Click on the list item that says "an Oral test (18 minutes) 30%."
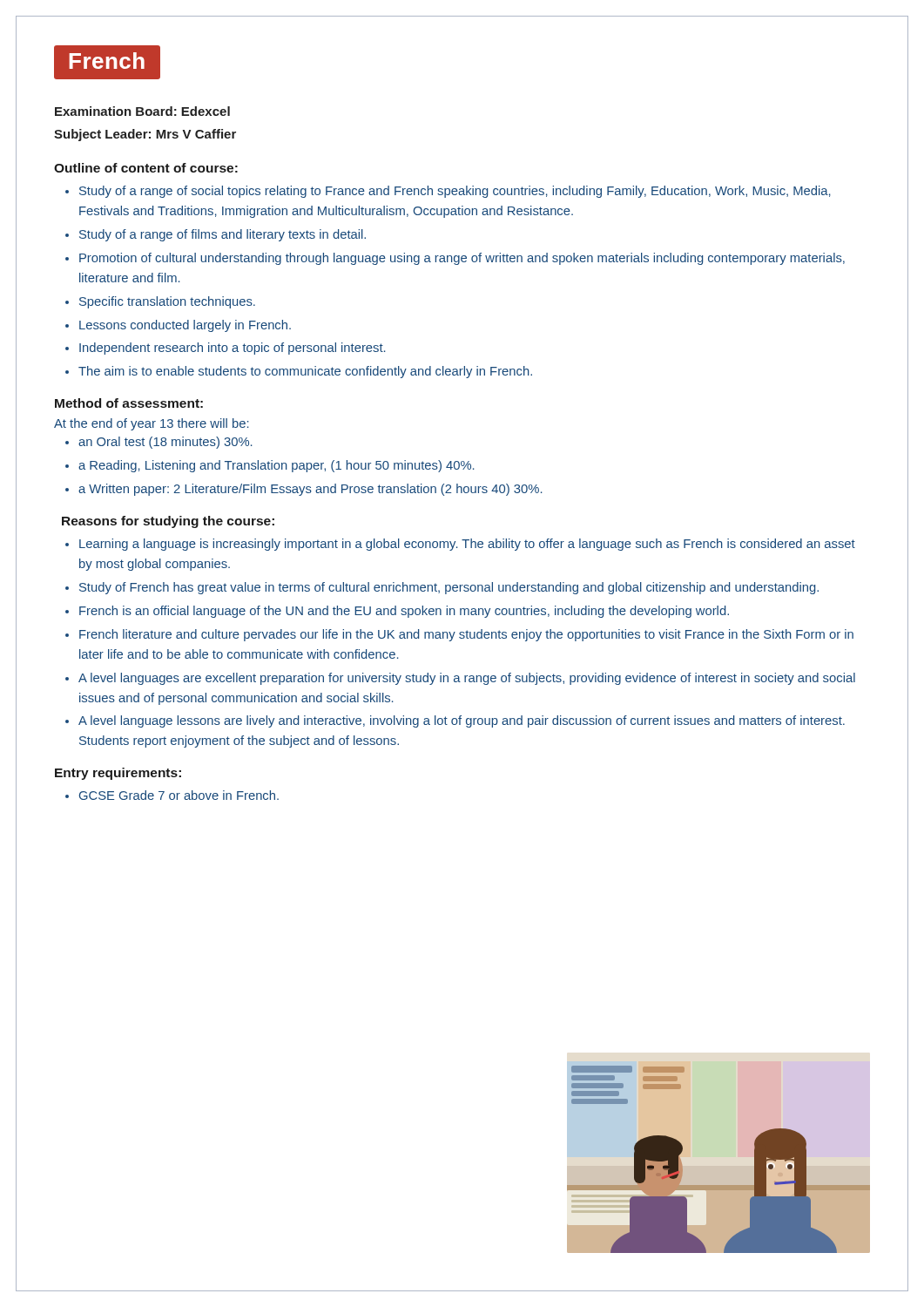The height and width of the screenshot is (1307, 924). coord(166,442)
